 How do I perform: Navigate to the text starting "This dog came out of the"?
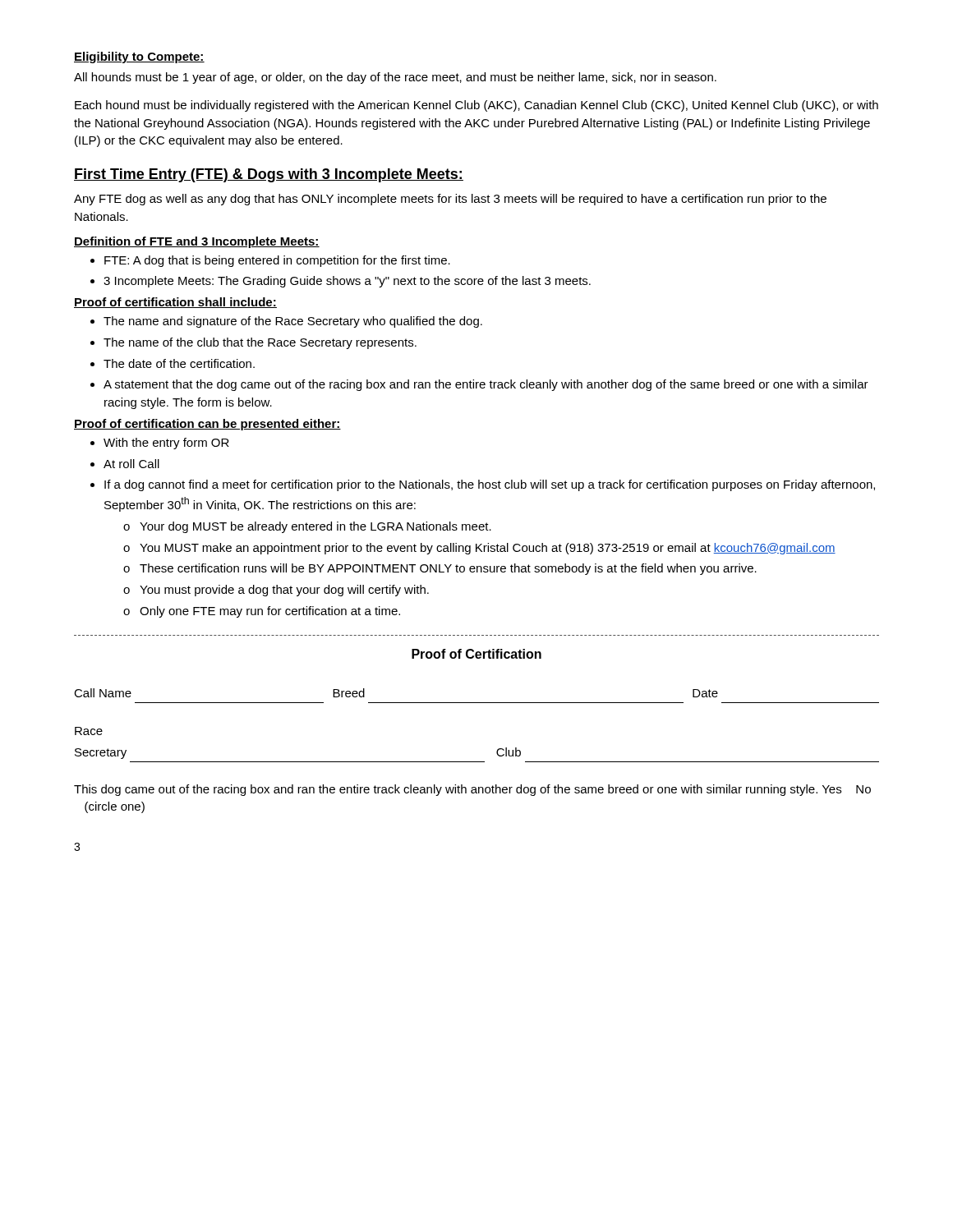point(473,797)
